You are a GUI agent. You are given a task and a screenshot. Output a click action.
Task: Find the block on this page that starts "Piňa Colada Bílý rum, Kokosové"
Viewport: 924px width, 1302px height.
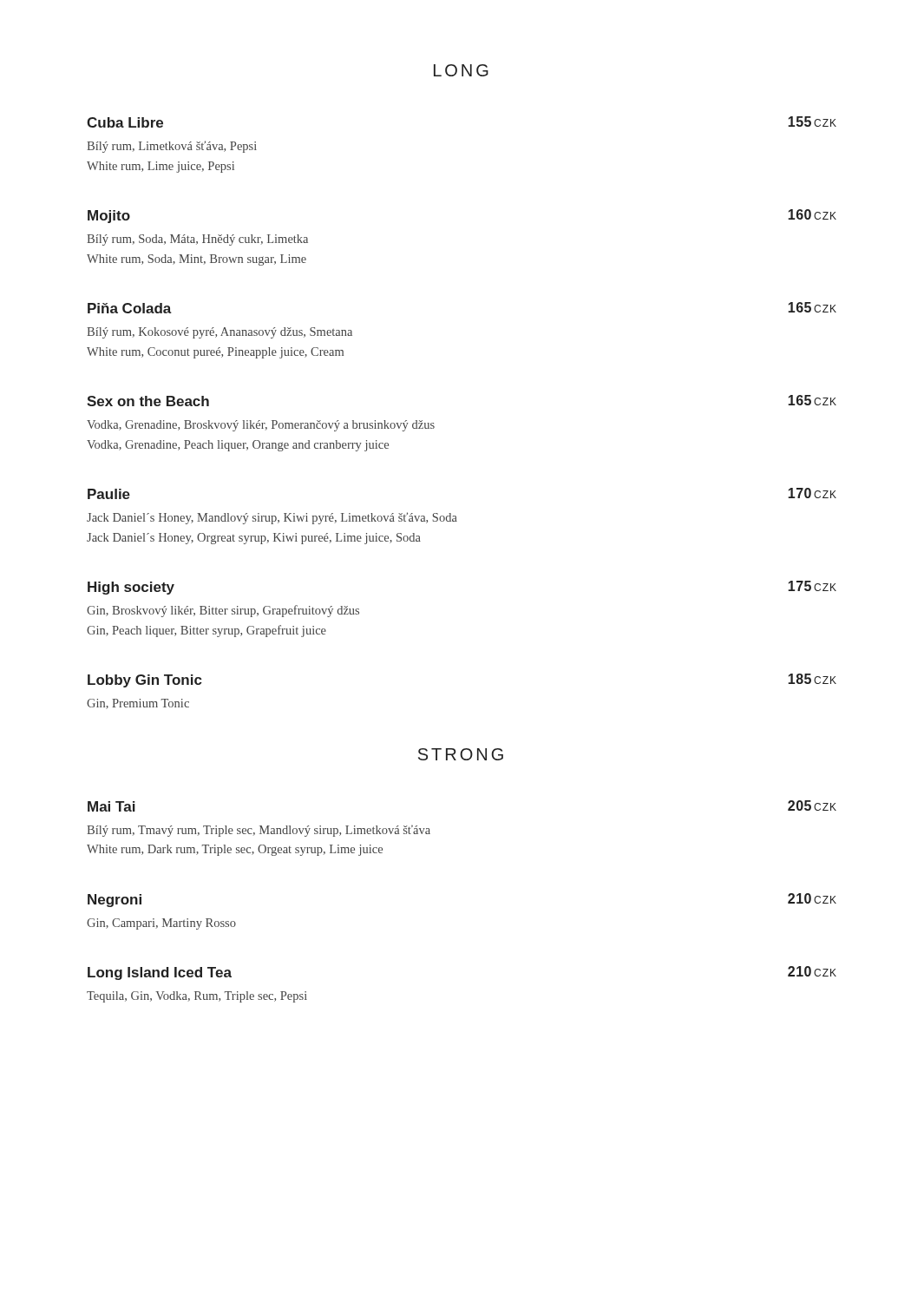point(125,308)
